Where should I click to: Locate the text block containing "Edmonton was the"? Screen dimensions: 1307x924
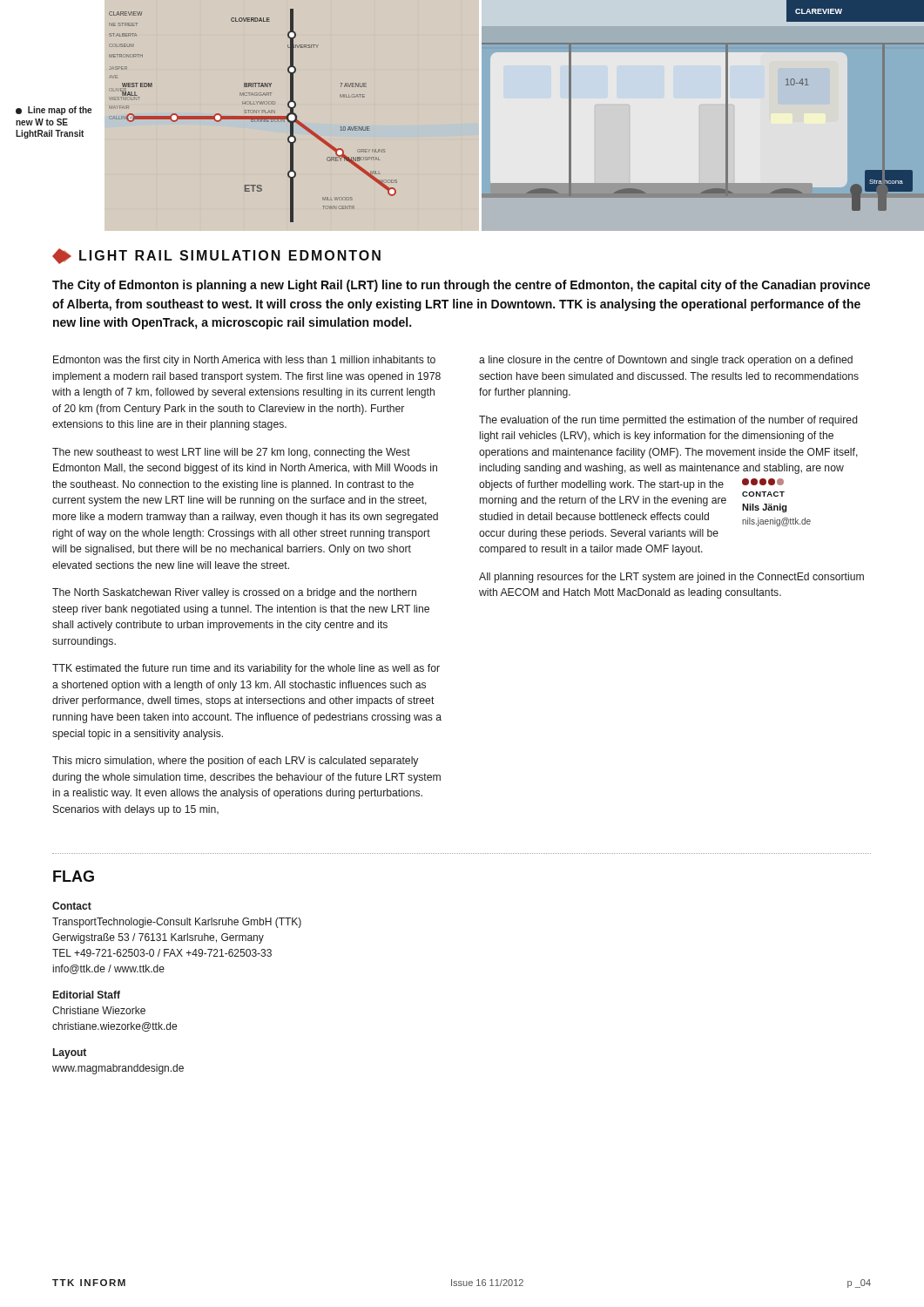click(248, 585)
